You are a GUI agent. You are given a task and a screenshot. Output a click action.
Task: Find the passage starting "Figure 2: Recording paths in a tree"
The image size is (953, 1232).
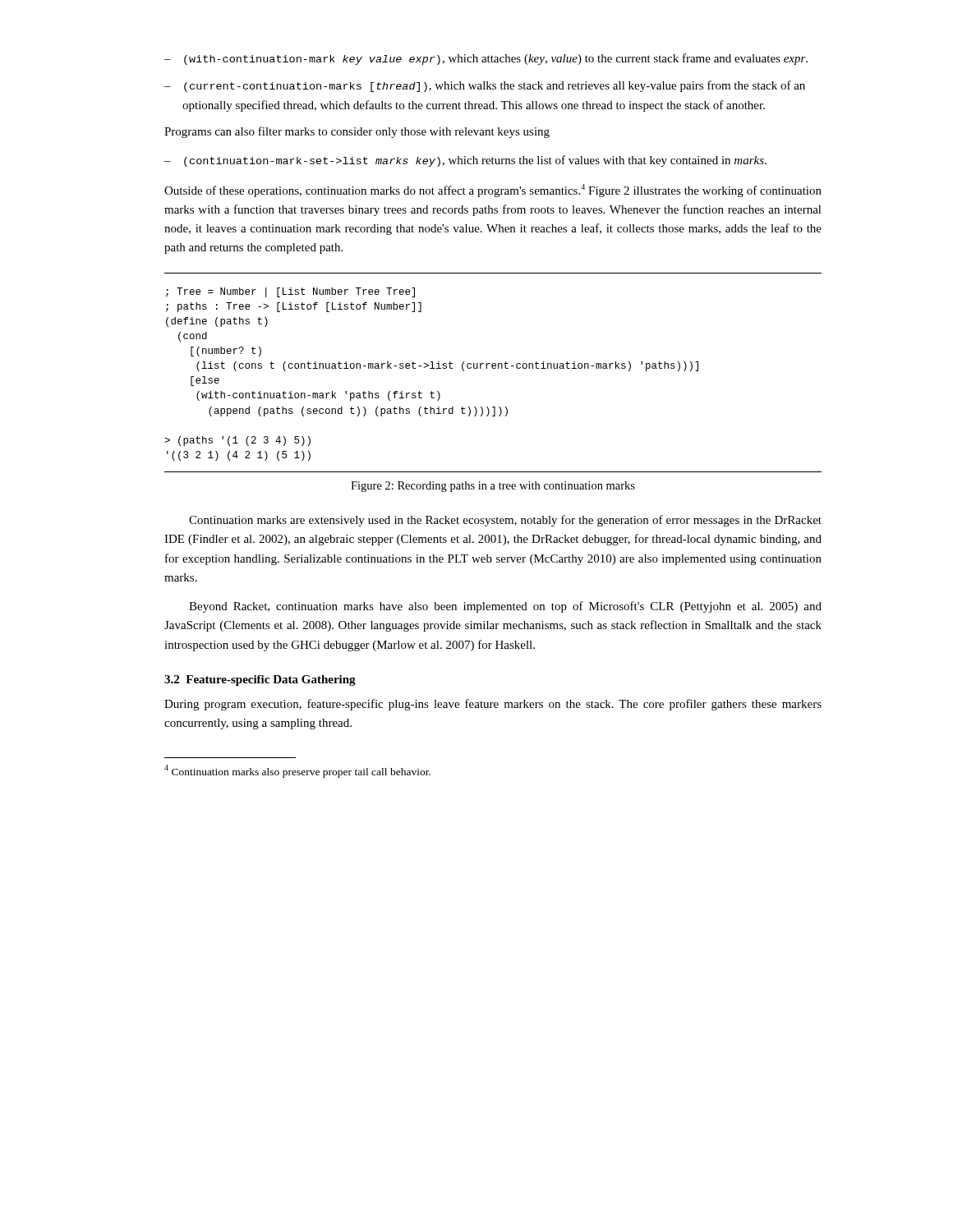click(493, 485)
